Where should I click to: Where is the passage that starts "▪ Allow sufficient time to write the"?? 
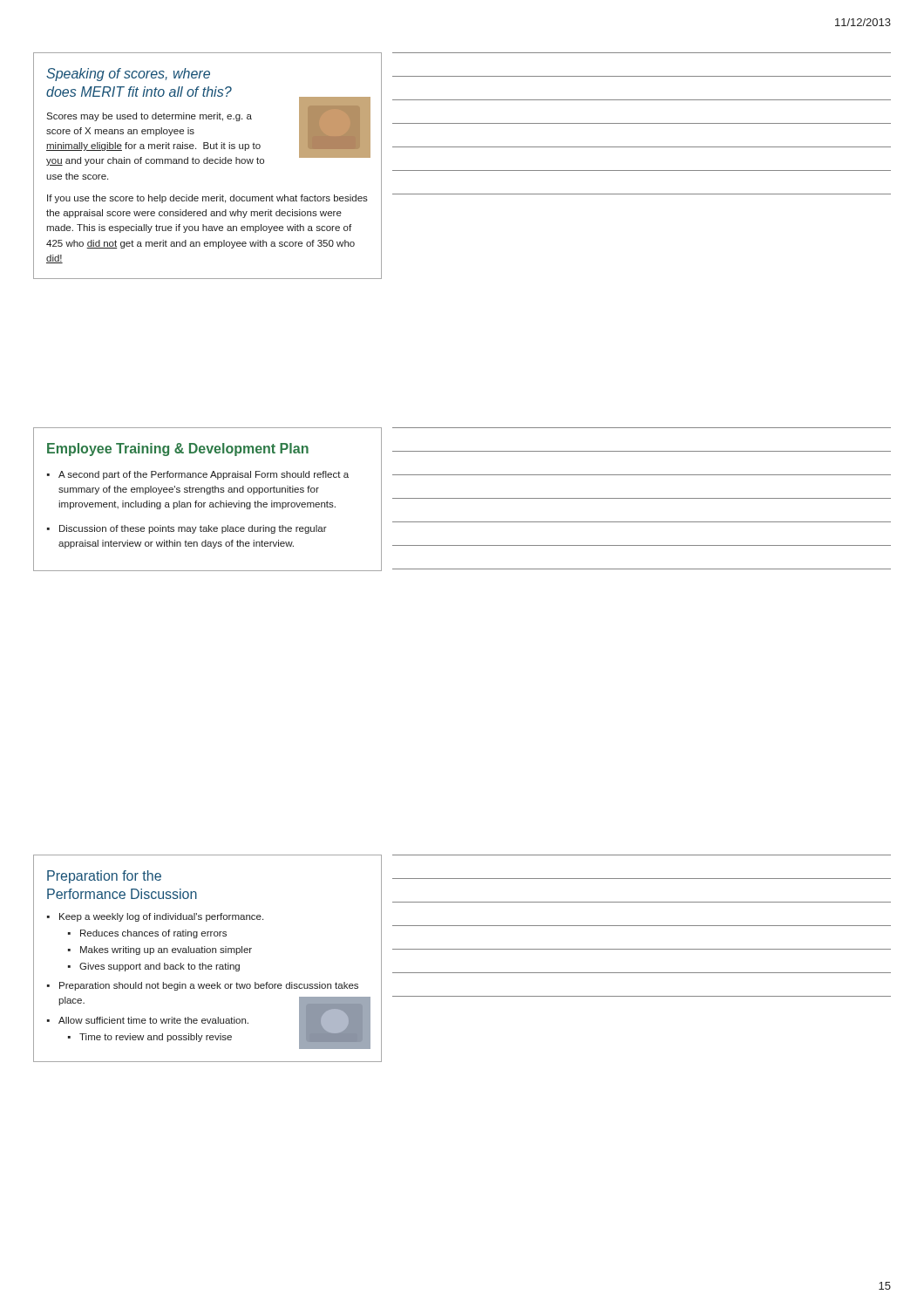pos(207,1029)
